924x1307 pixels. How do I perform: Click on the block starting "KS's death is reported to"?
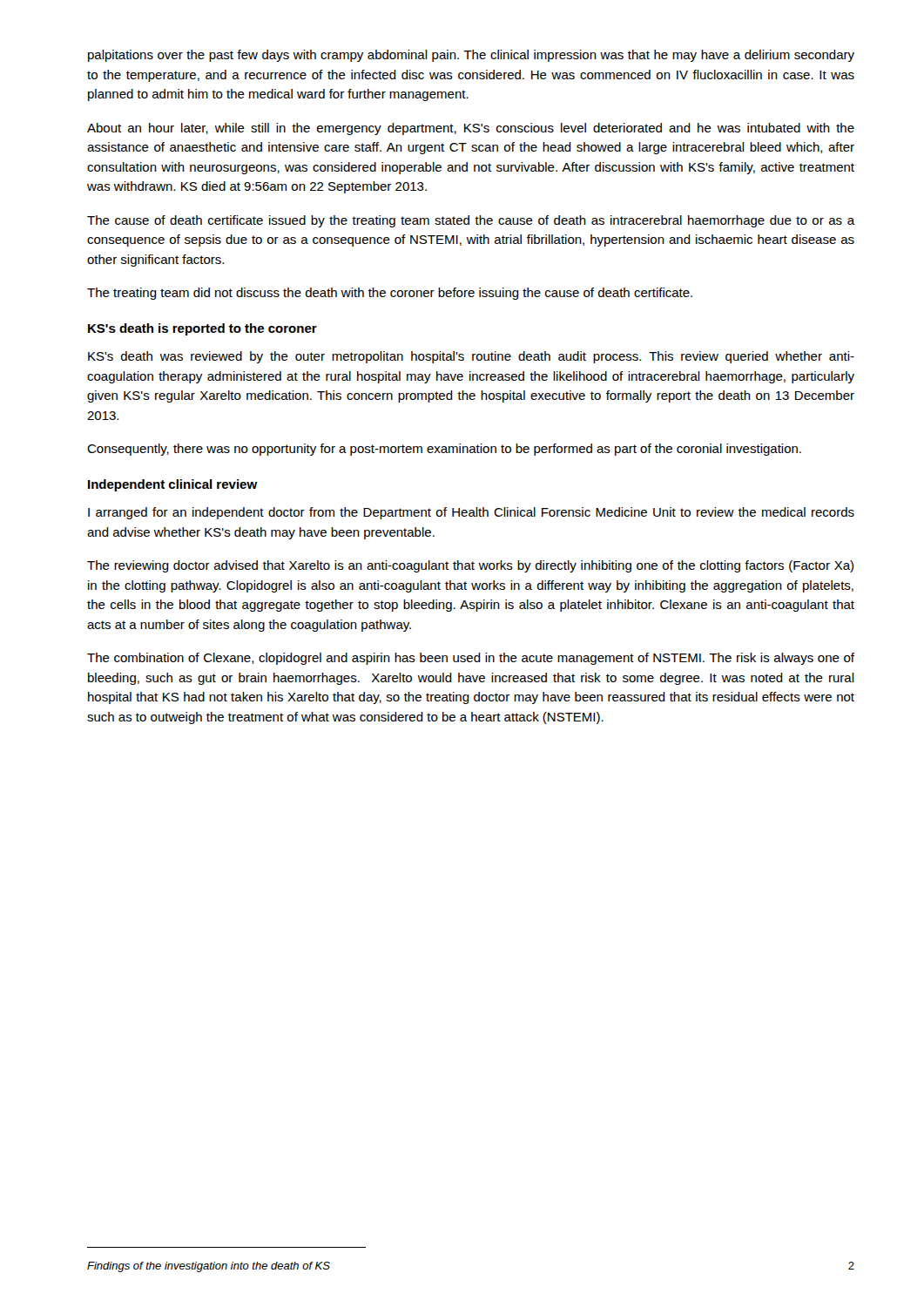pyautogui.click(x=202, y=329)
